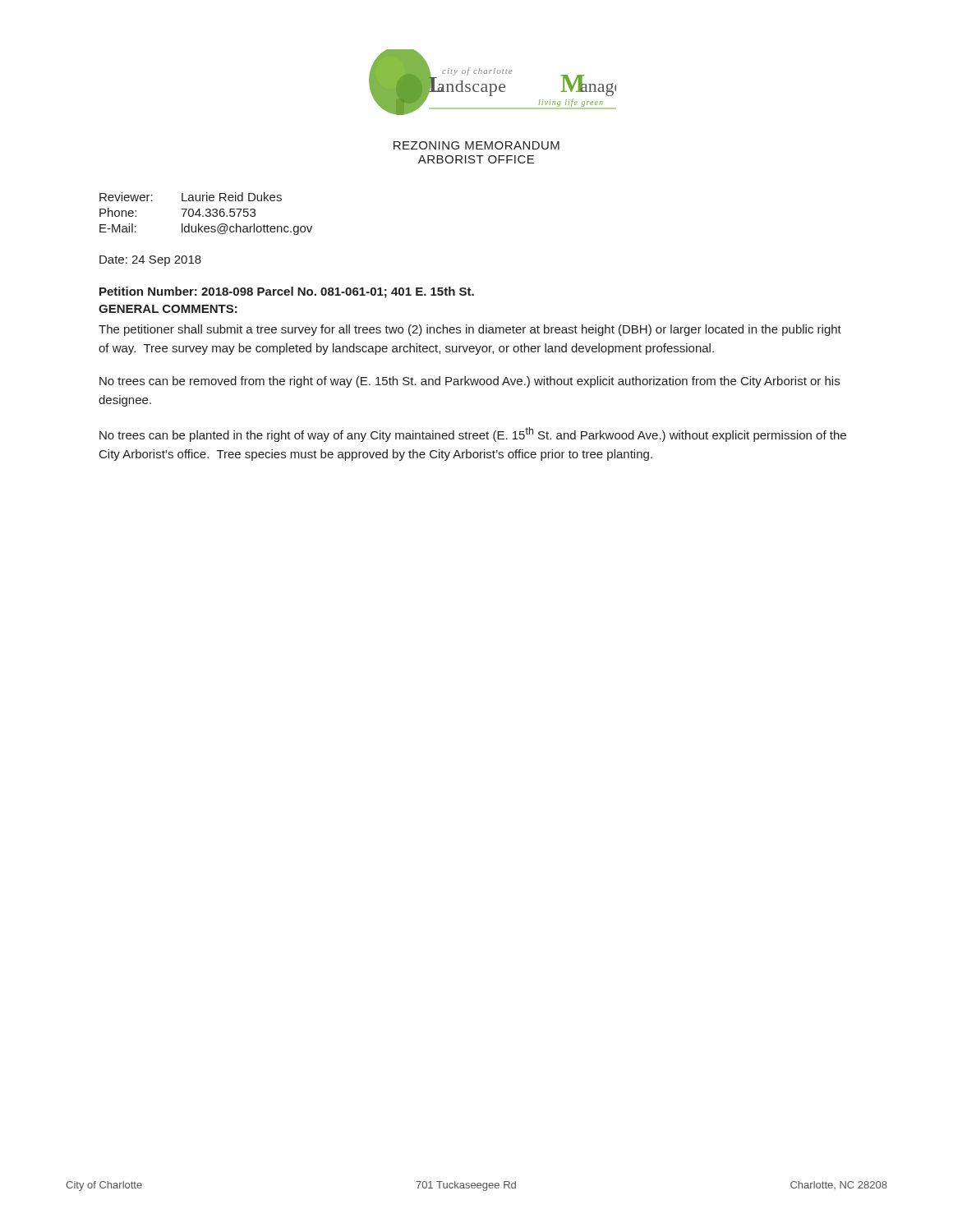Navigate to the text starting "No trees can be planted in the right"

[x=473, y=443]
